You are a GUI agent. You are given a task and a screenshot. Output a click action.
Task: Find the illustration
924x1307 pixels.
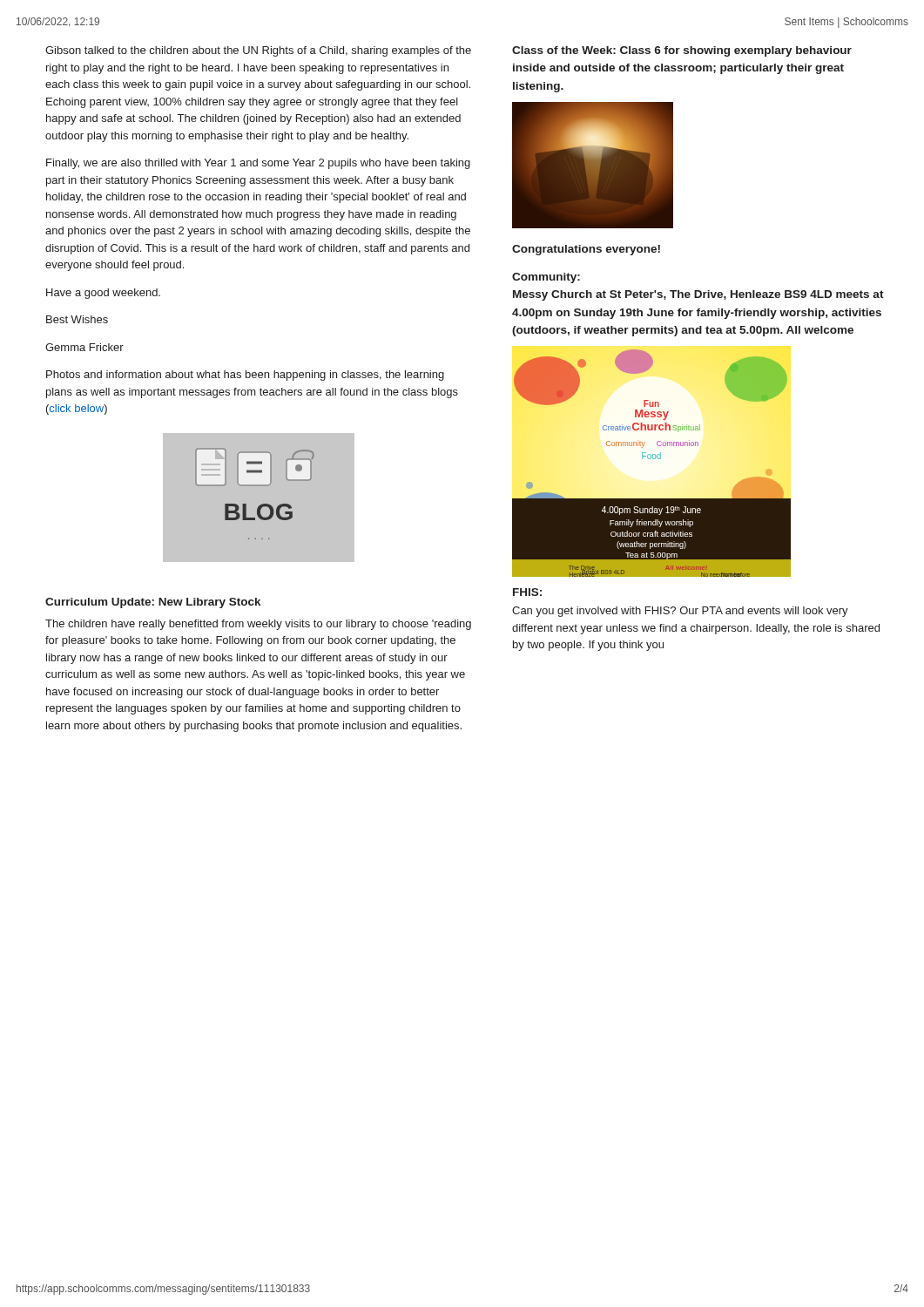(x=259, y=497)
